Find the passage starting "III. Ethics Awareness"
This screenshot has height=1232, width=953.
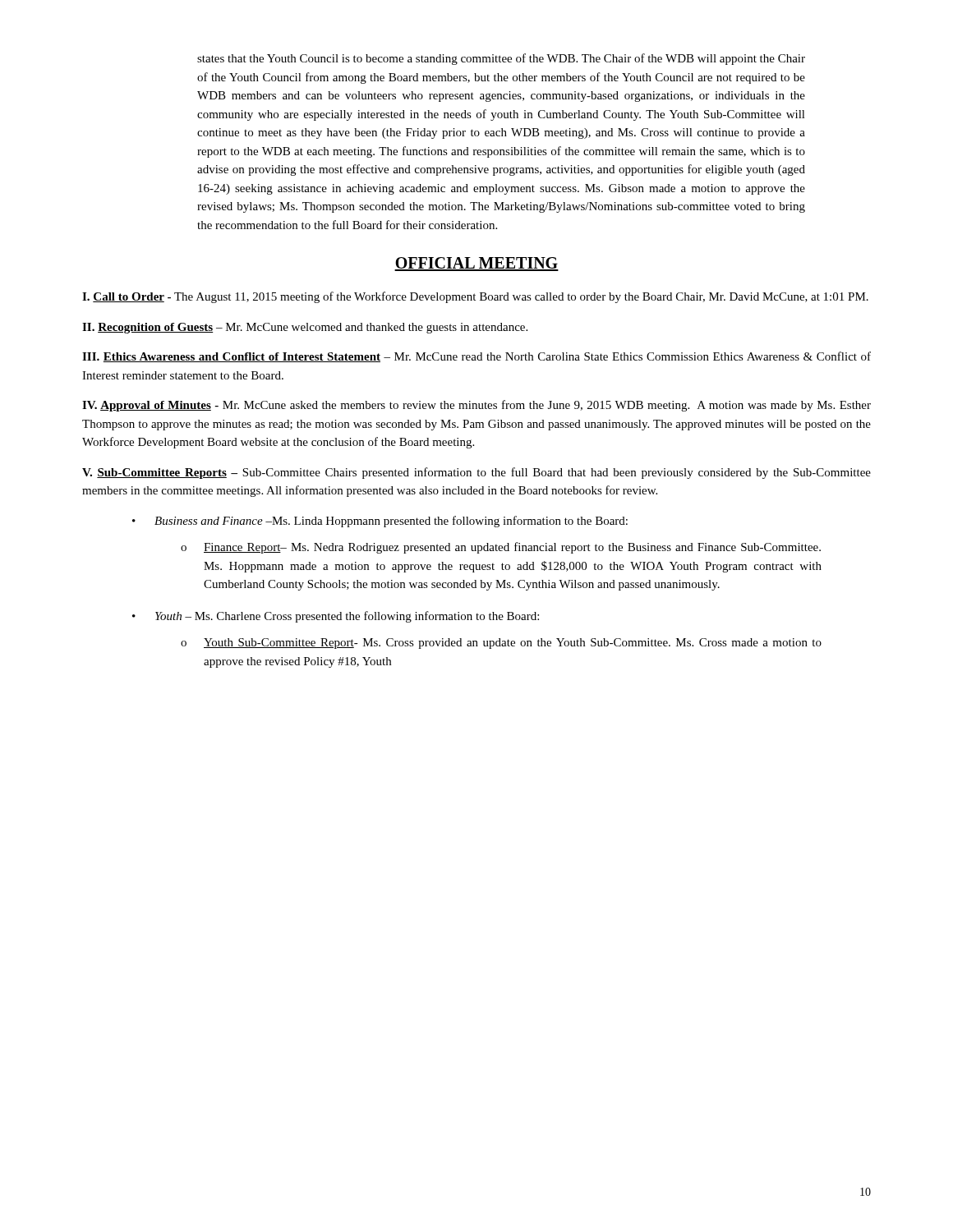click(x=476, y=366)
